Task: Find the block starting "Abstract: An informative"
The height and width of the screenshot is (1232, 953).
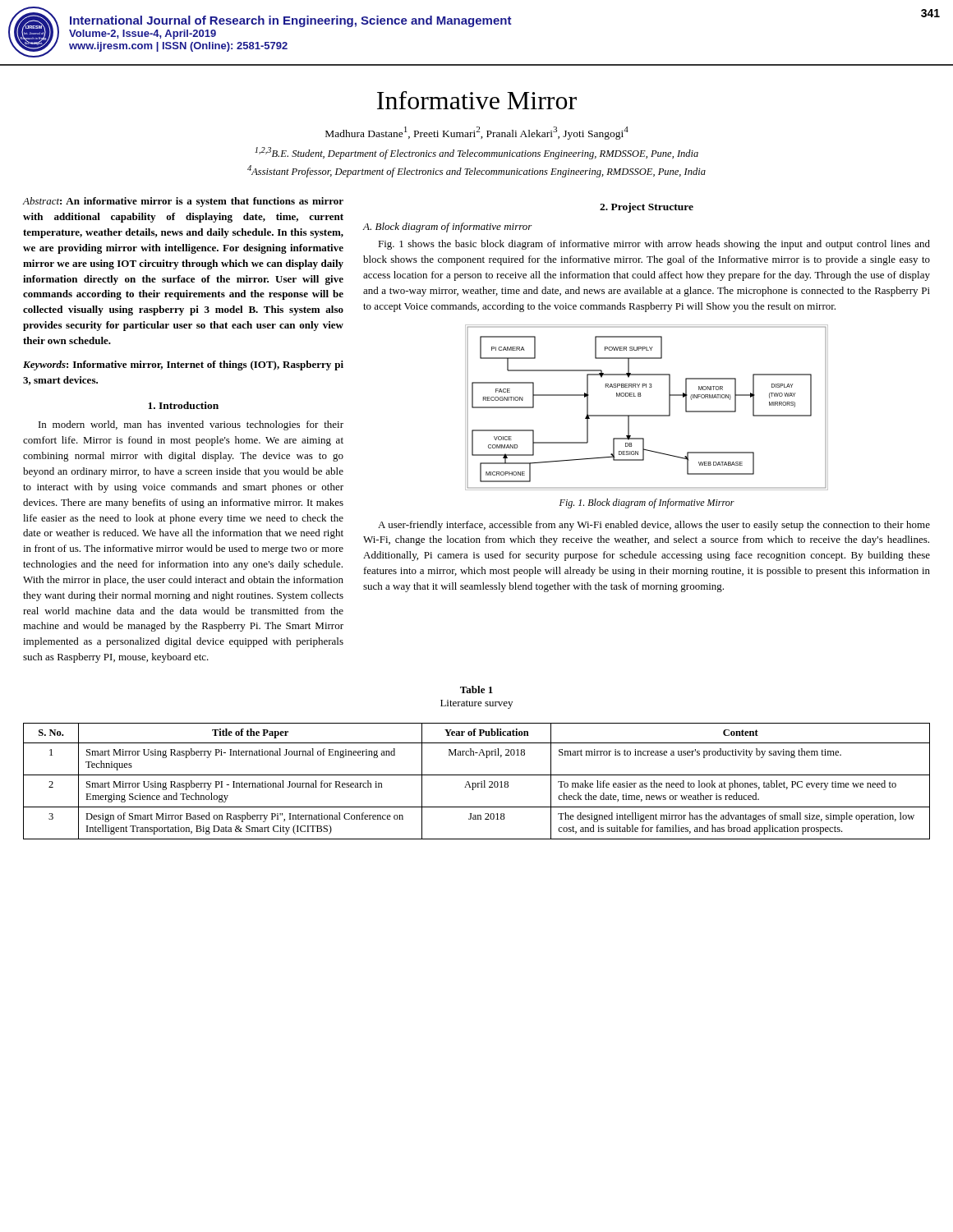Action: click(x=183, y=271)
